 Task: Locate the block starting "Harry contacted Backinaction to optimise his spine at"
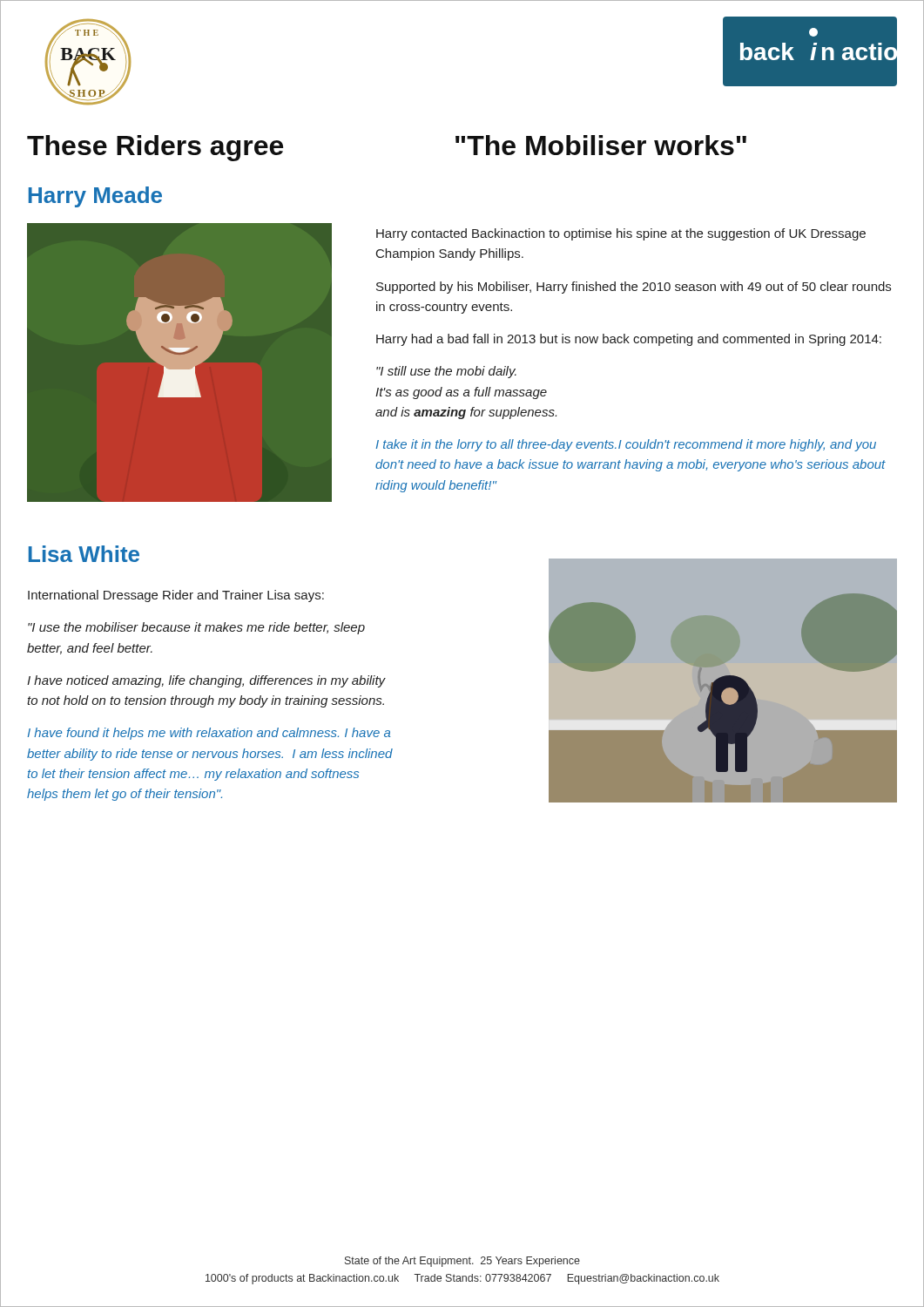[621, 234]
